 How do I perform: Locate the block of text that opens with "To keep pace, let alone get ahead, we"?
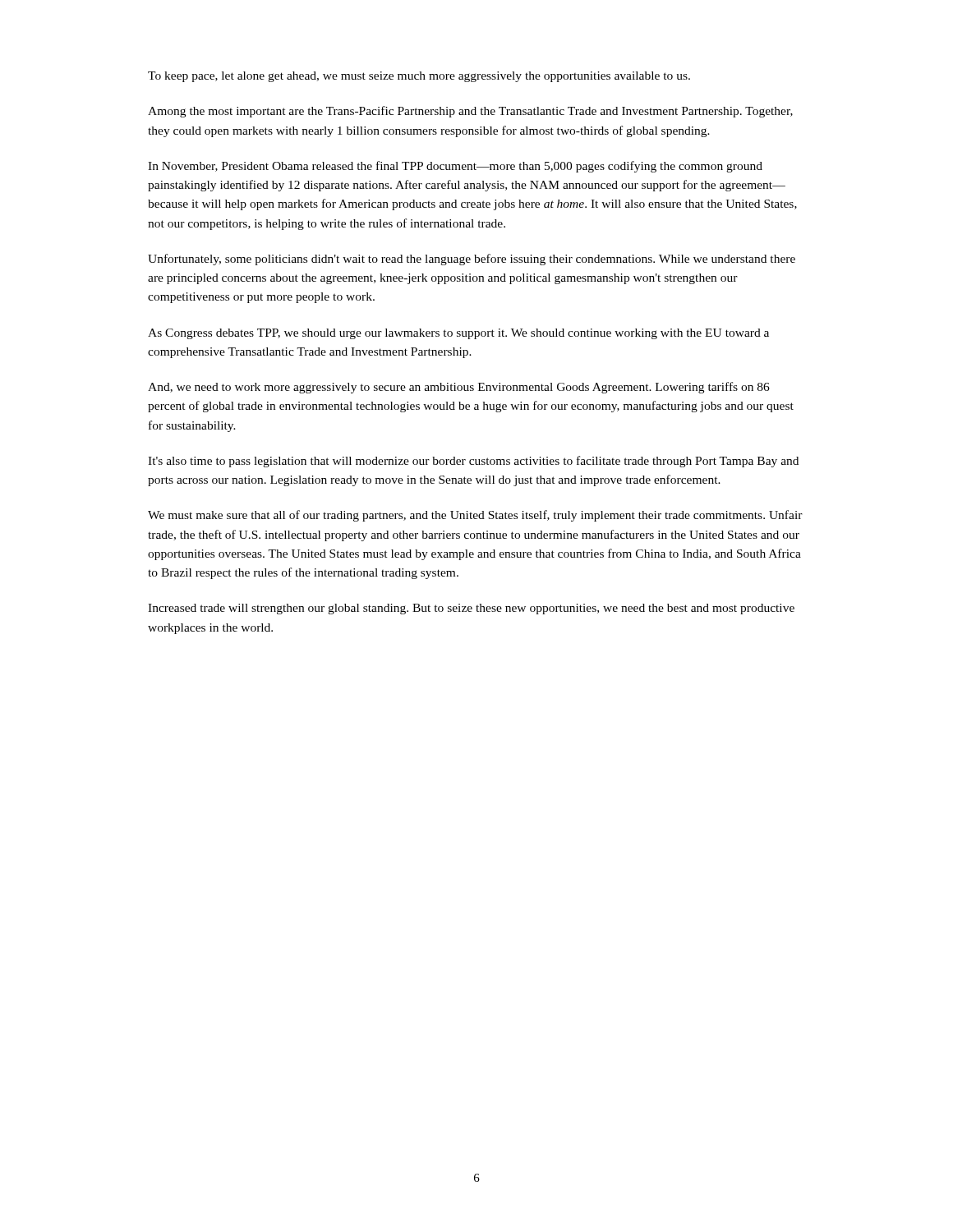pyautogui.click(x=419, y=75)
